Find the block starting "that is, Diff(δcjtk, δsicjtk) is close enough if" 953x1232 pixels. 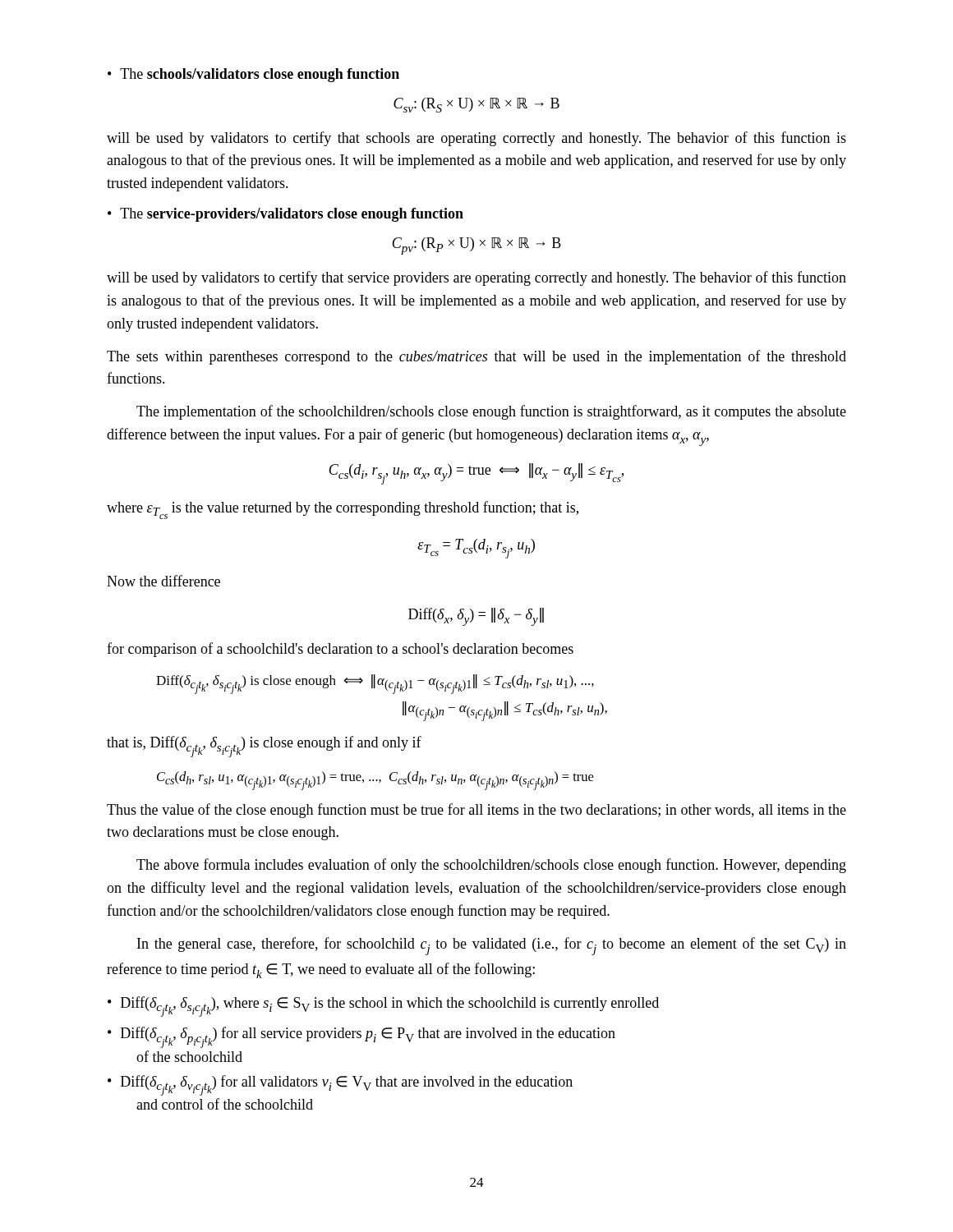[264, 747]
